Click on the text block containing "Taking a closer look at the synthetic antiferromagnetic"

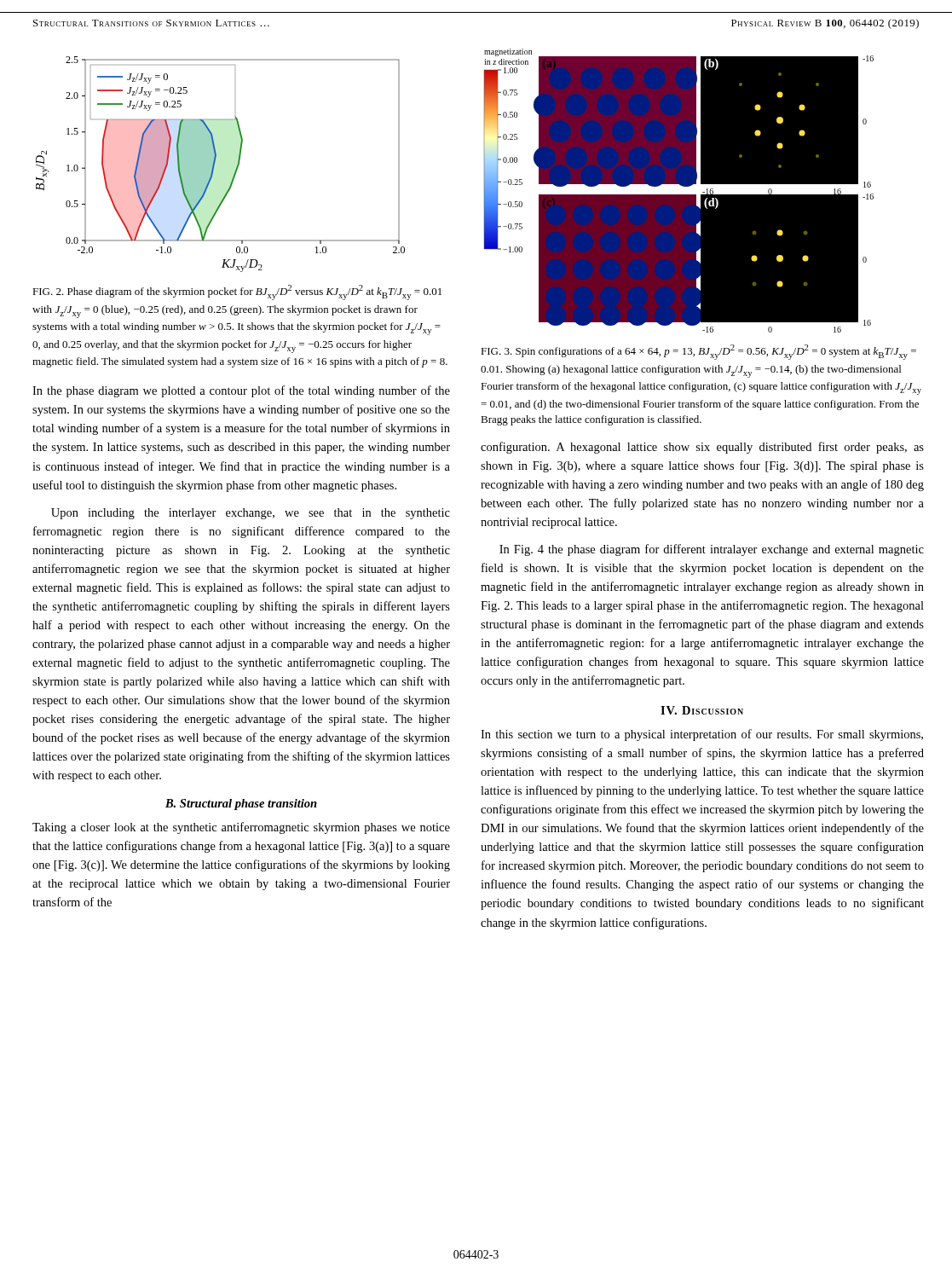pyautogui.click(x=241, y=865)
